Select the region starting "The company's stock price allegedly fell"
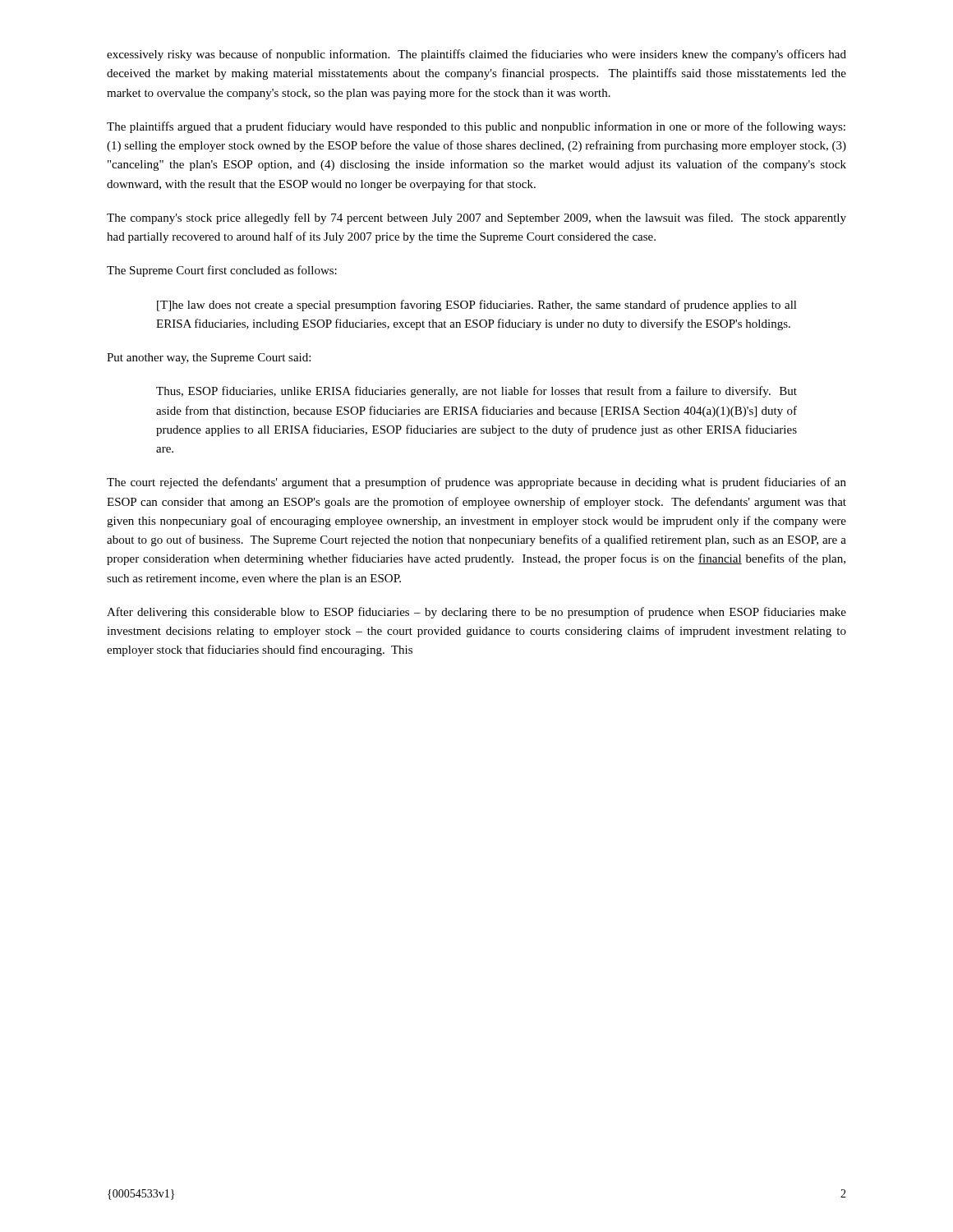Image resolution: width=953 pixels, height=1232 pixels. click(x=476, y=227)
